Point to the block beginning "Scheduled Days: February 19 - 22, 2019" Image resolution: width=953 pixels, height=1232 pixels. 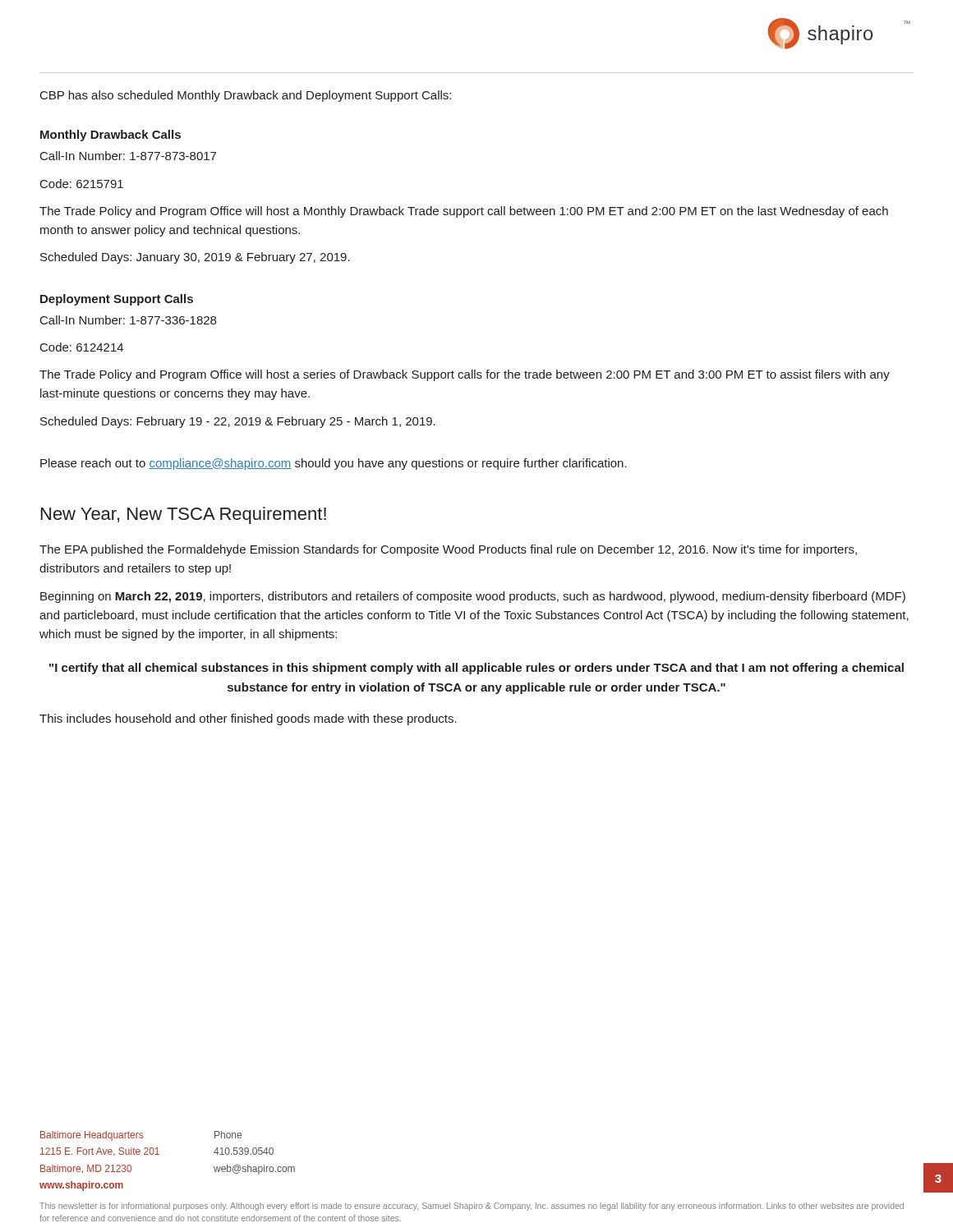coord(238,421)
